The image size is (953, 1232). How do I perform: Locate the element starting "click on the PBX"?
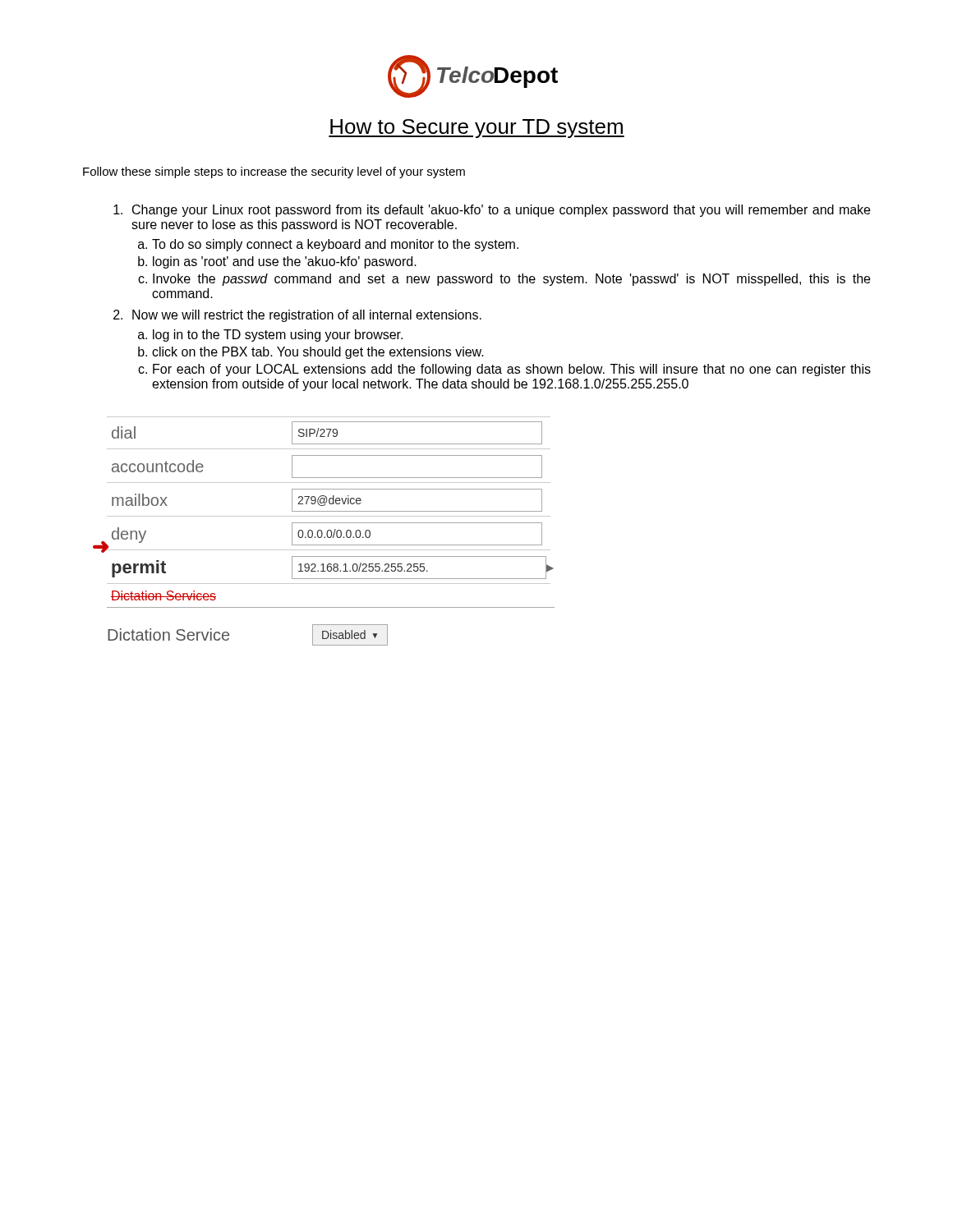318,352
